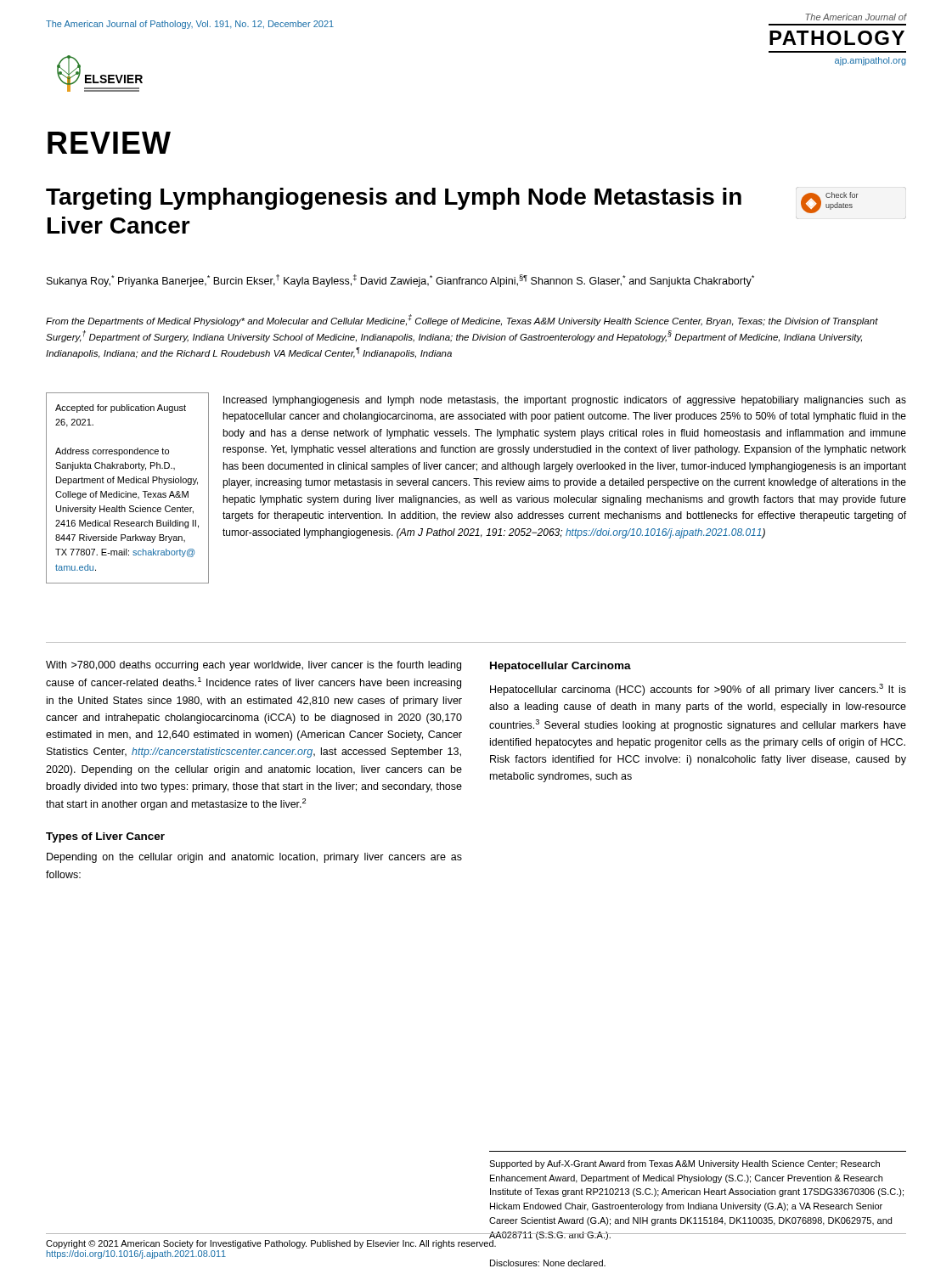Navigate to the block starting "Hepatocellular Carcinoma Hepatocellular carcinoma (HCC) accounts for"
The image size is (952, 1274).
(698, 720)
